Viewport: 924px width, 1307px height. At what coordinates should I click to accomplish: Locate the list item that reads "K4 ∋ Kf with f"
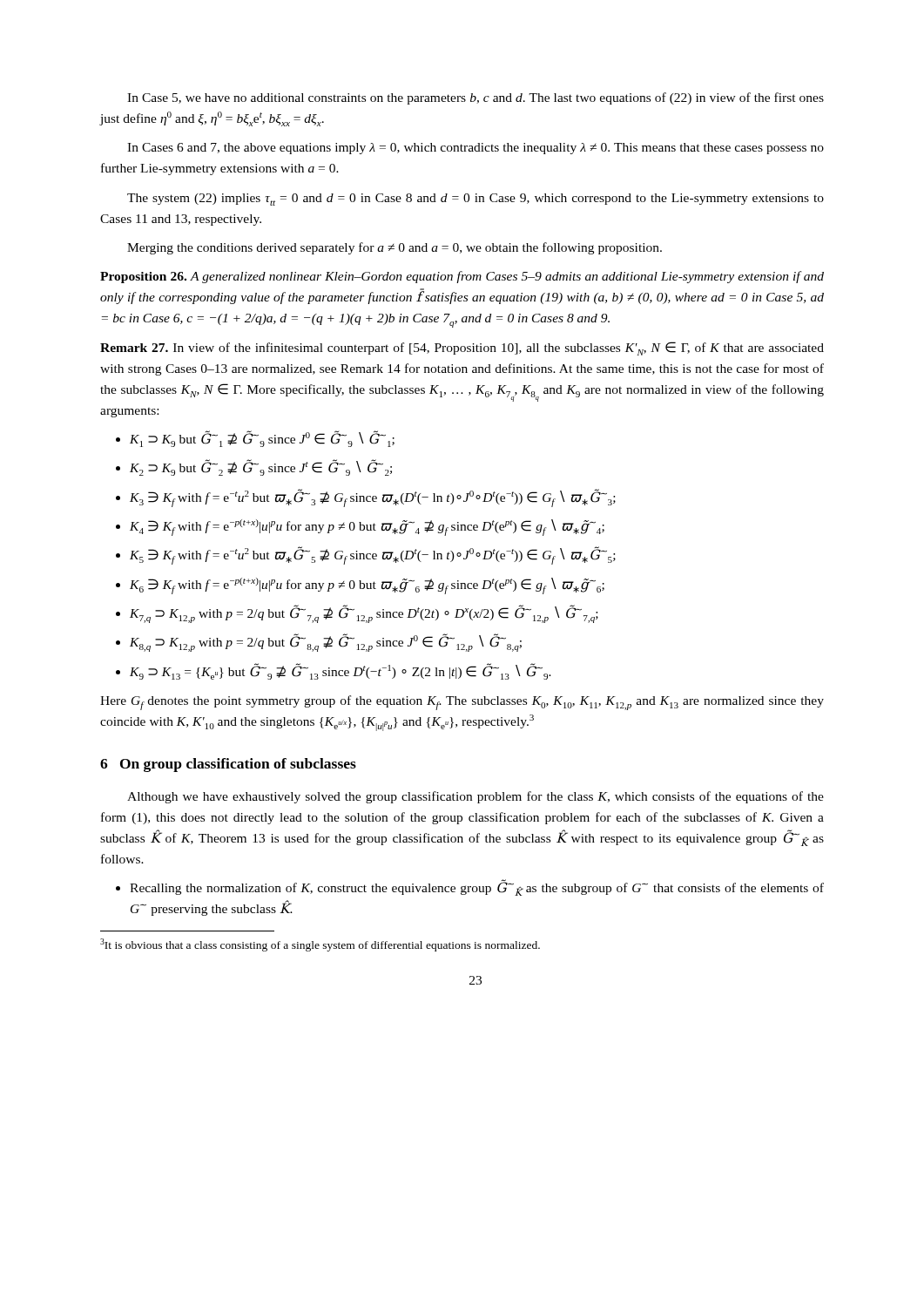[x=462, y=526]
